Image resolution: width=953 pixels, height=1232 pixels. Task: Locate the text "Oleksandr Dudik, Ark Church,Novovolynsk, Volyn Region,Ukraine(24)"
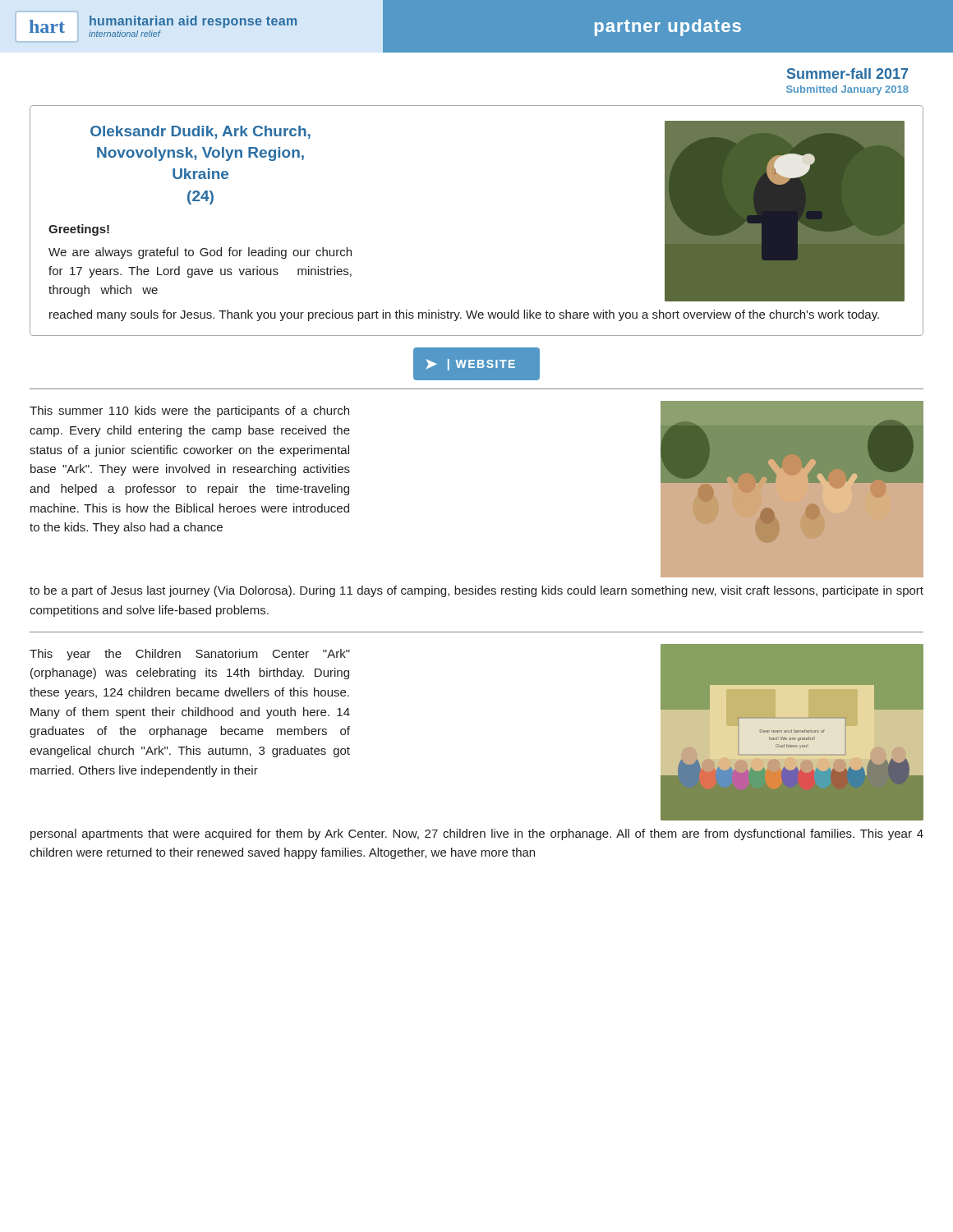click(x=200, y=163)
